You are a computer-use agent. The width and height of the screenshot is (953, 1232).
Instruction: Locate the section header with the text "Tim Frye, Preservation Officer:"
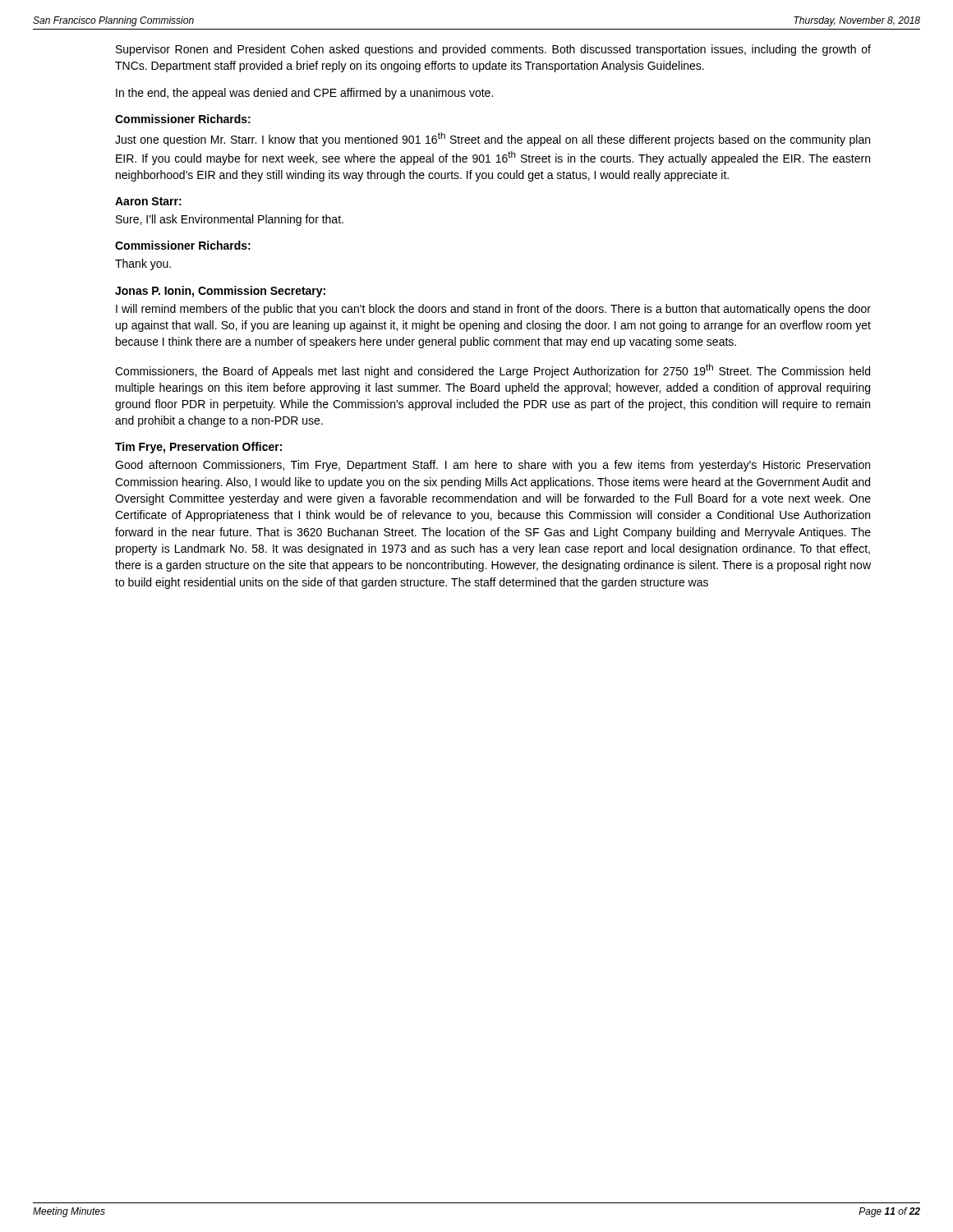pos(199,447)
